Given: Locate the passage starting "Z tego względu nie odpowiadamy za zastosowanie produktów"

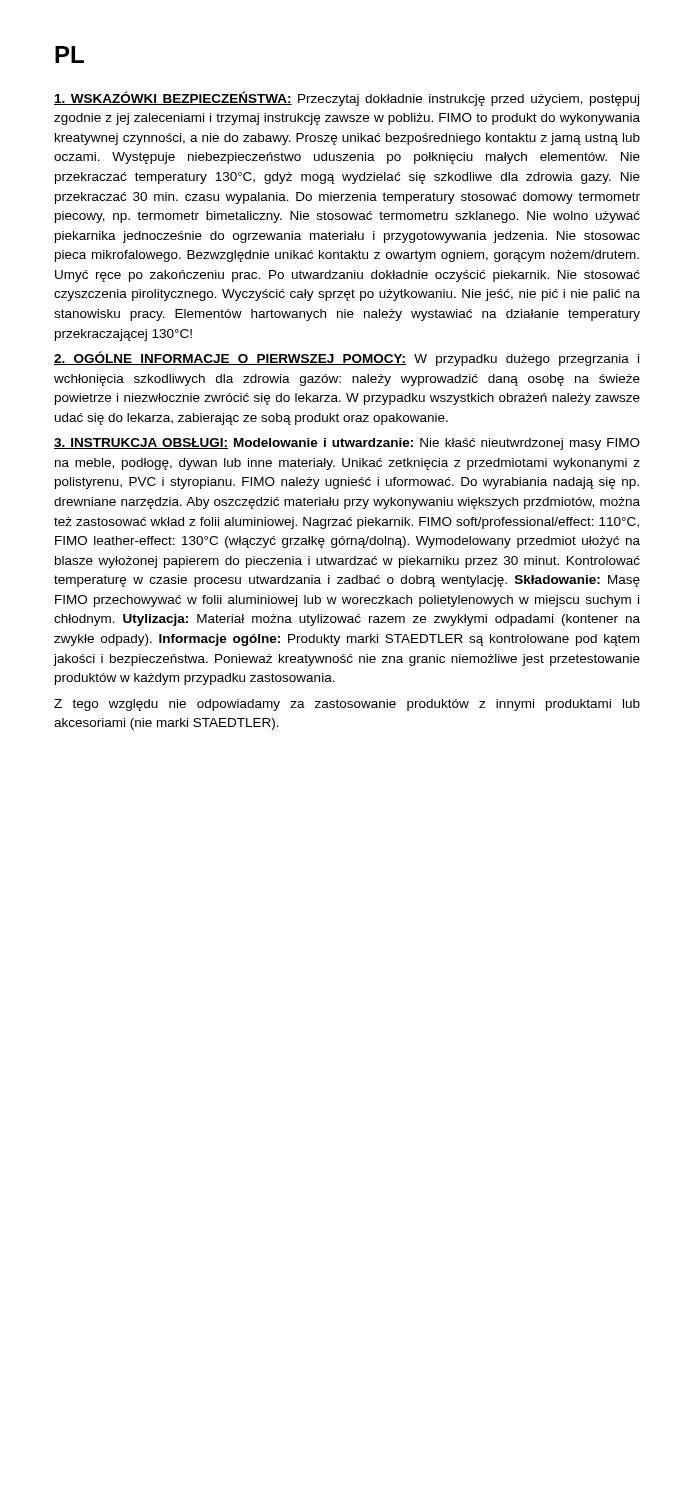Looking at the screenshot, I should click(x=347, y=713).
